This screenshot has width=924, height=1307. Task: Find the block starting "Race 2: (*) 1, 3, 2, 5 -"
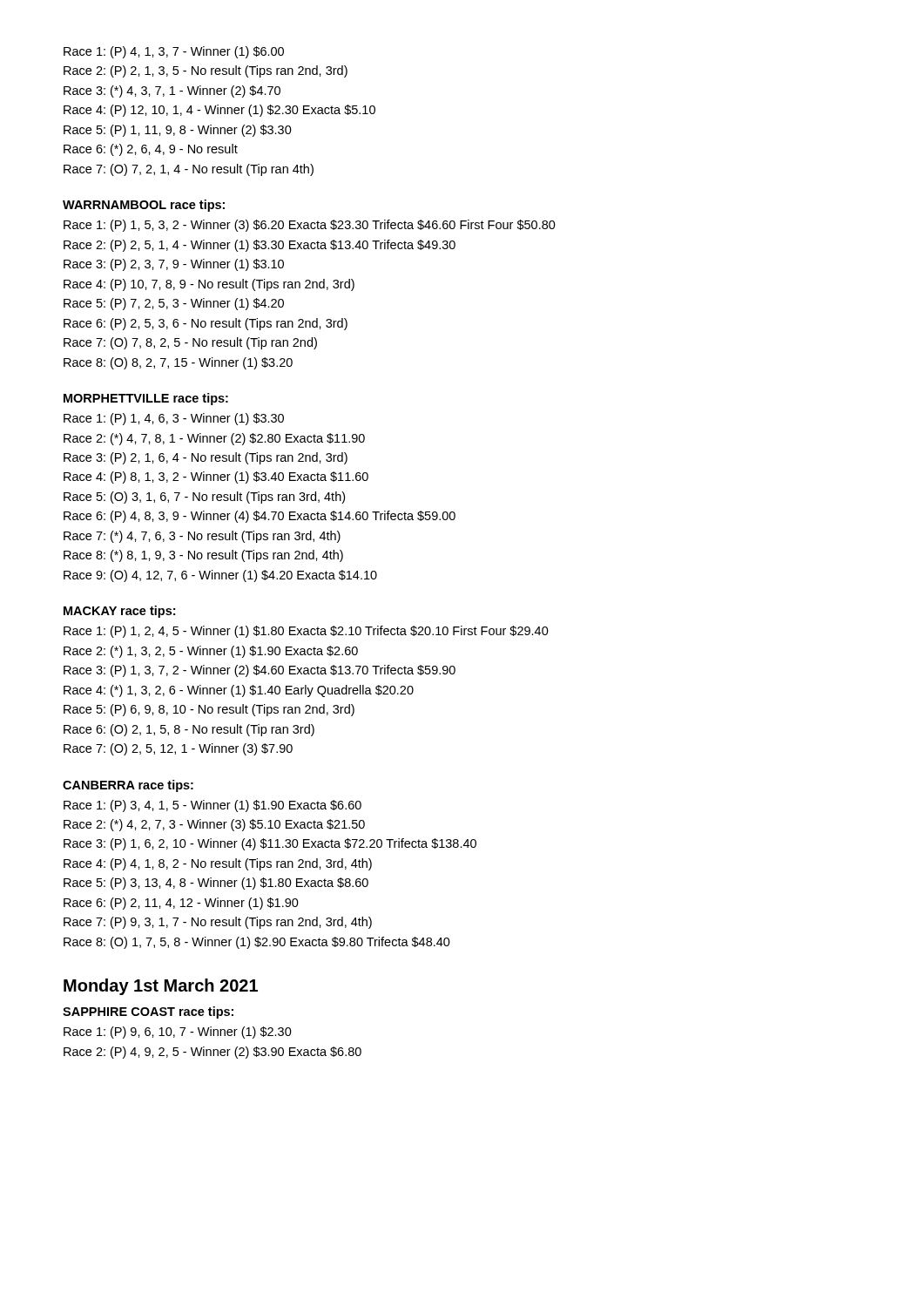(x=210, y=651)
